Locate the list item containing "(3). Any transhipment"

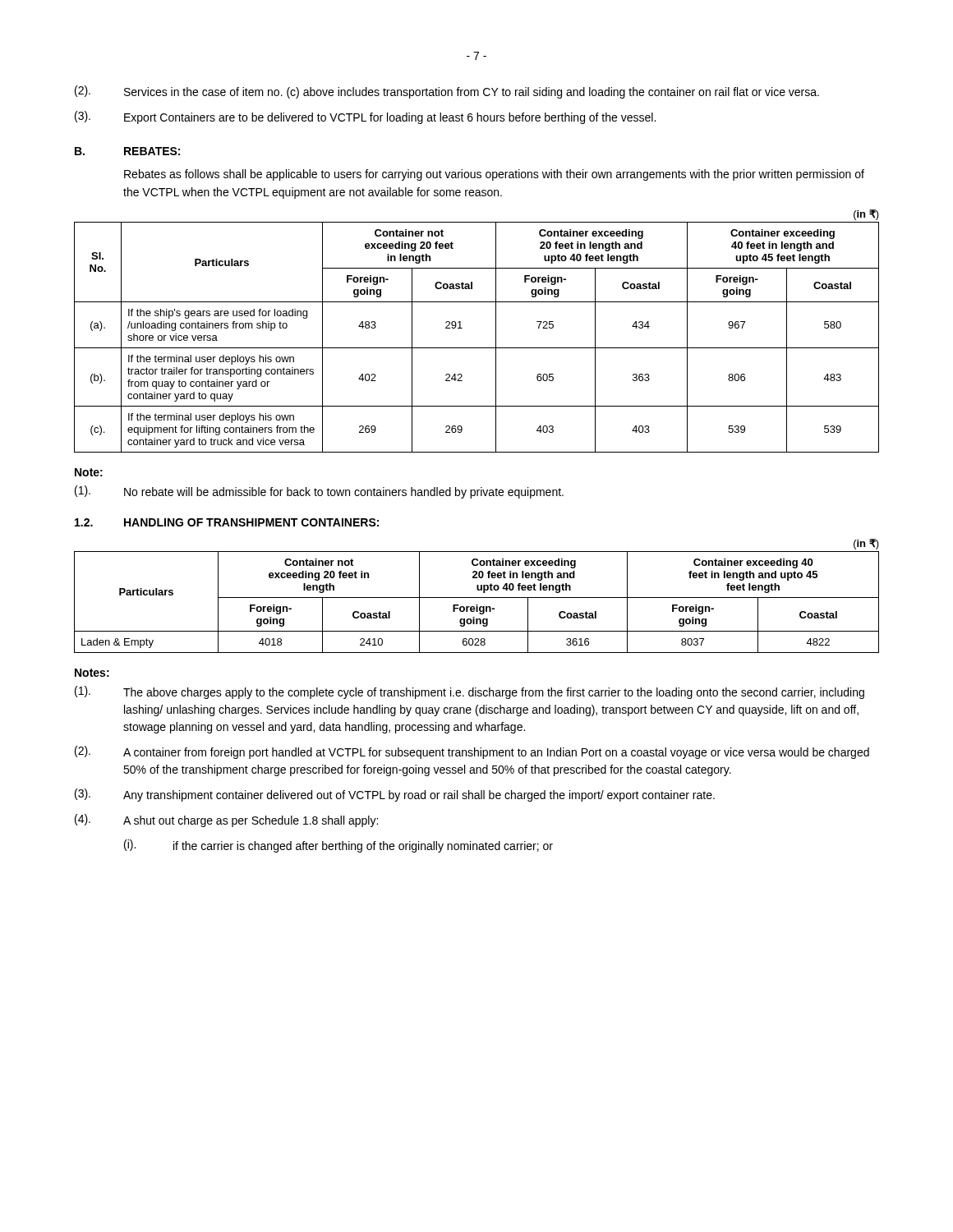pyautogui.click(x=476, y=796)
